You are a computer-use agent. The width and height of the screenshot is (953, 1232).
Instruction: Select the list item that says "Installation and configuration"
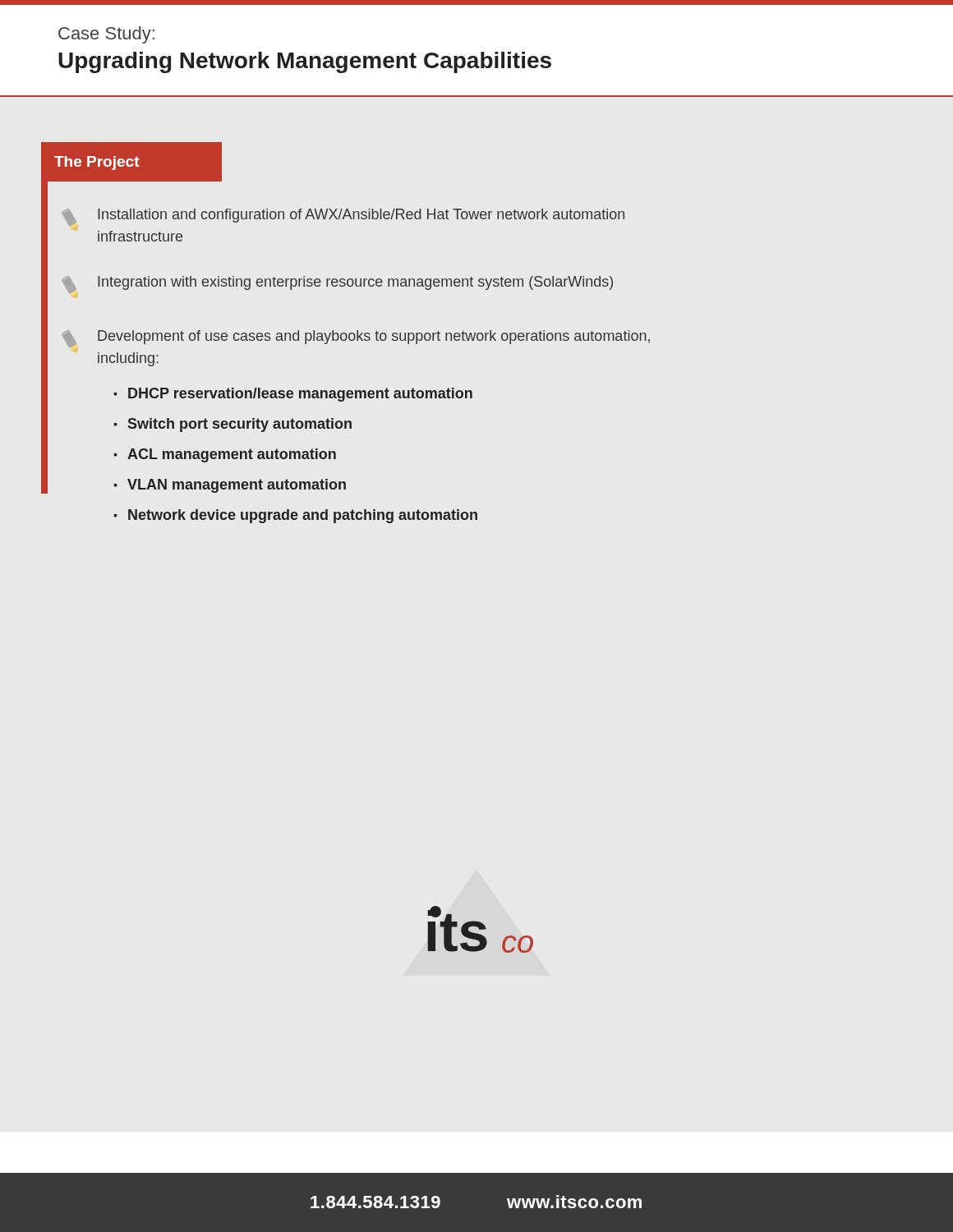[x=341, y=226]
